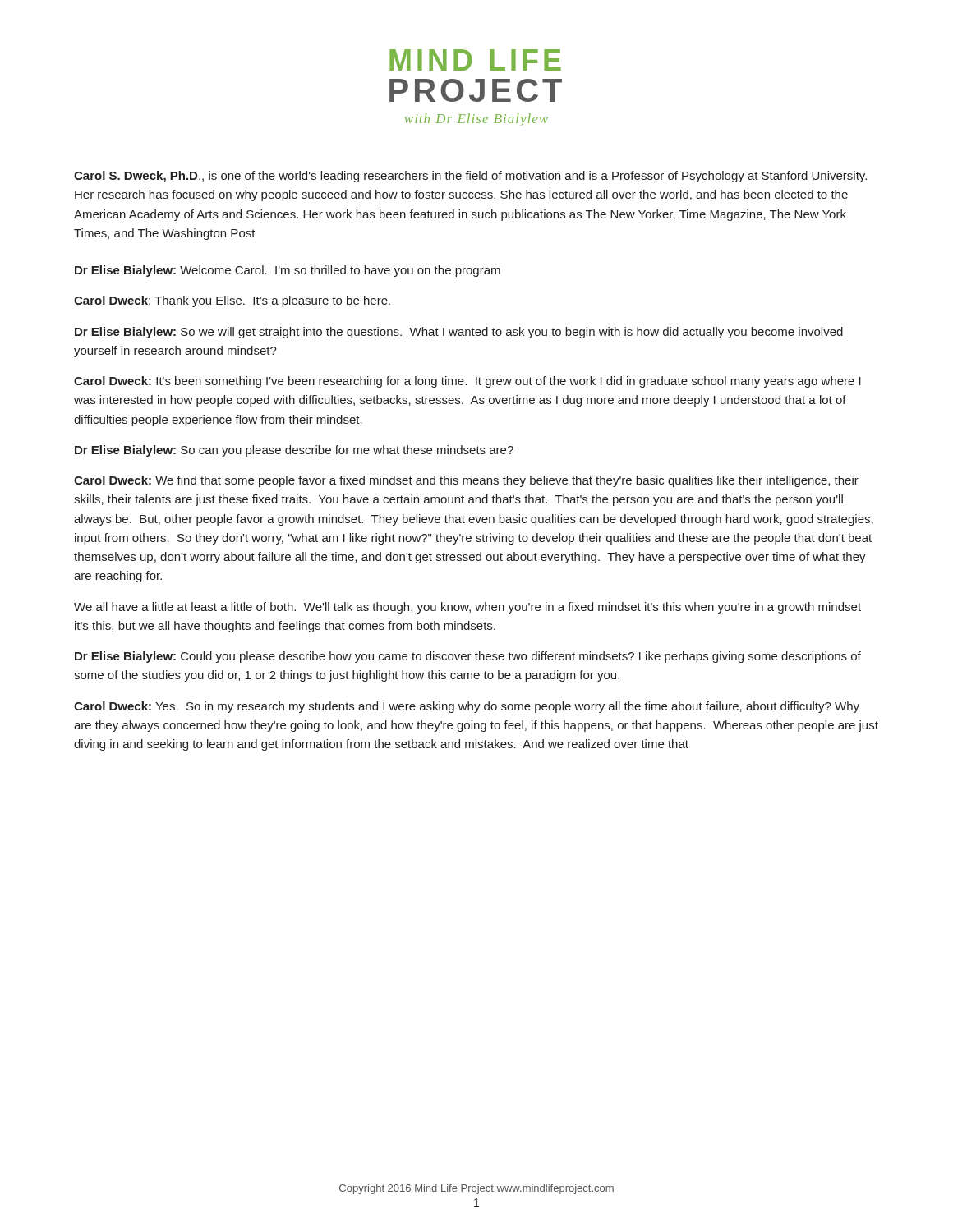This screenshot has width=953, height=1232.
Task: Select the text block that says "Carol S. Dweck, Ph.D.,"
Action: click(471, 204)
